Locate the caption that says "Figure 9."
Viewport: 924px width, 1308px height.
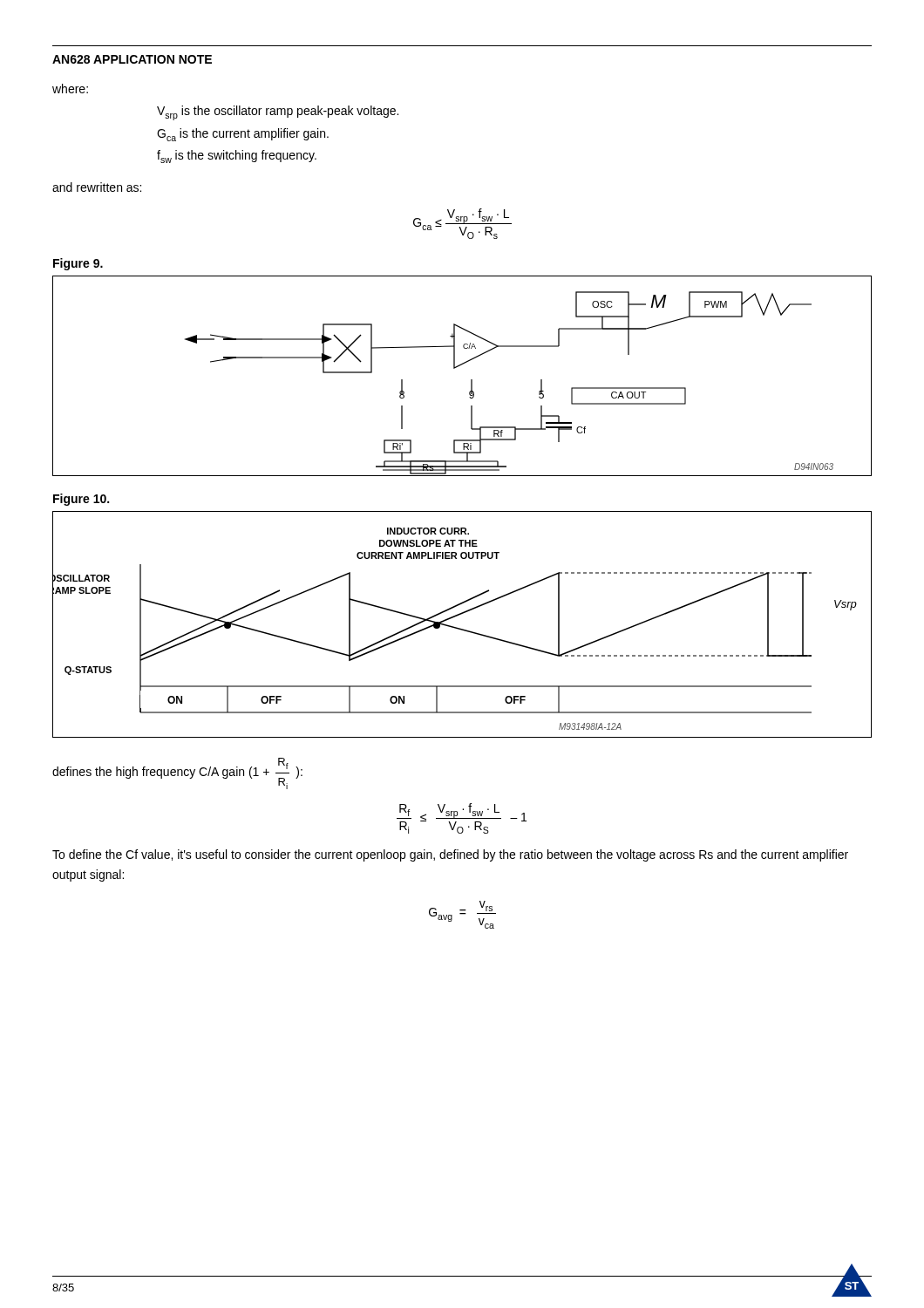[x=78, y=263]
